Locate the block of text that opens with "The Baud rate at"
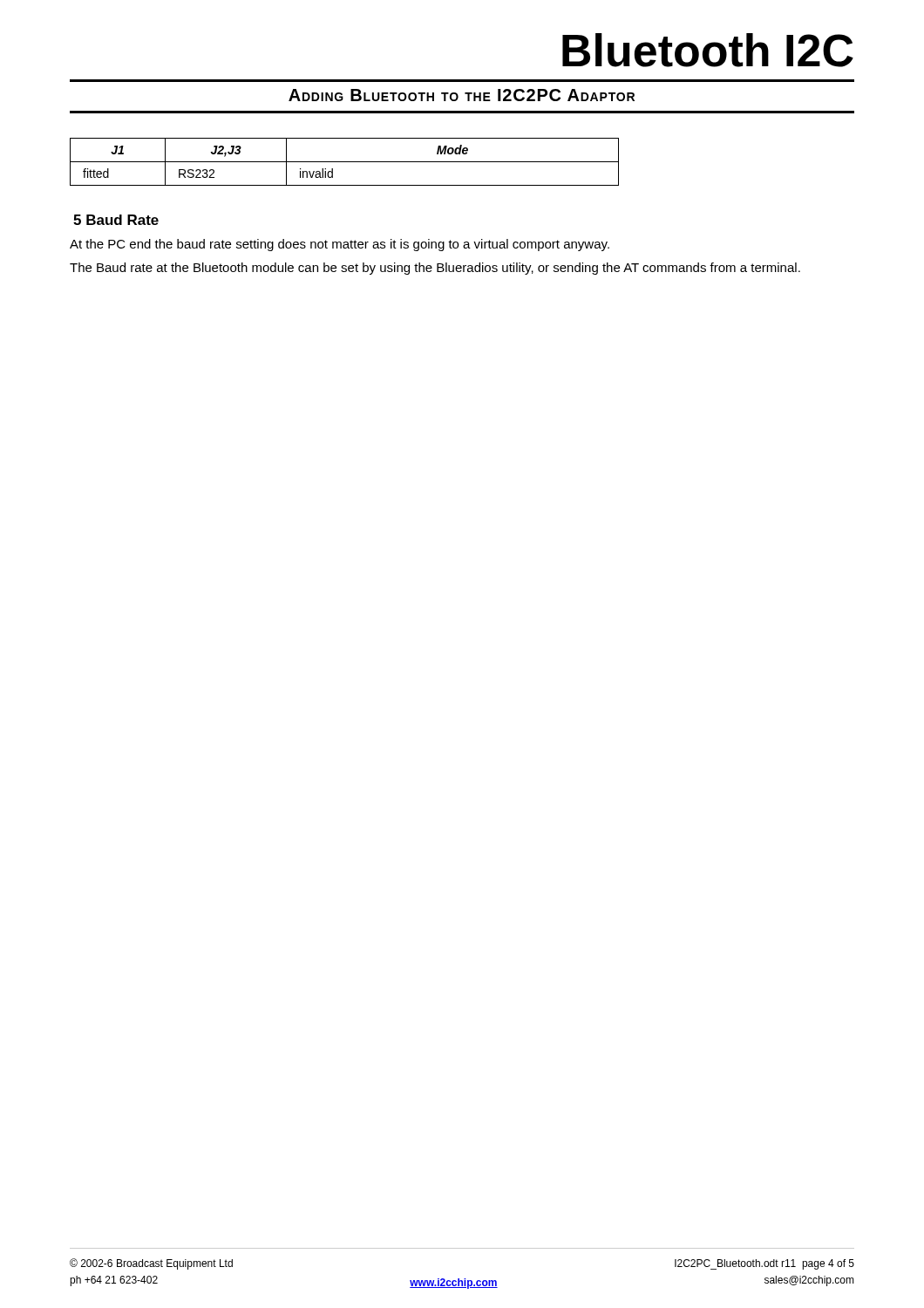 click(x=435, y=267)
